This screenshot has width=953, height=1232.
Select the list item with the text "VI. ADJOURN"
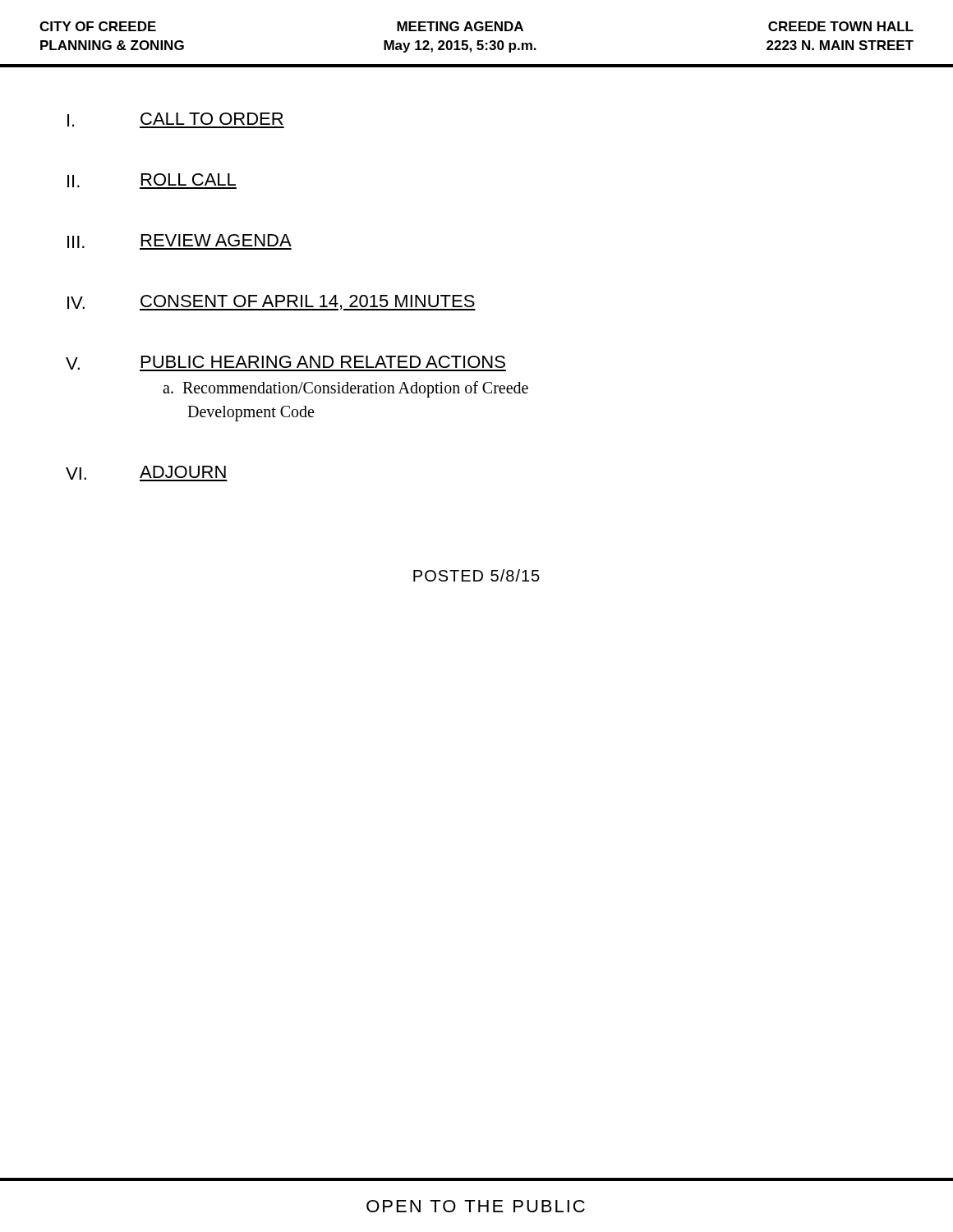point(146,473)
